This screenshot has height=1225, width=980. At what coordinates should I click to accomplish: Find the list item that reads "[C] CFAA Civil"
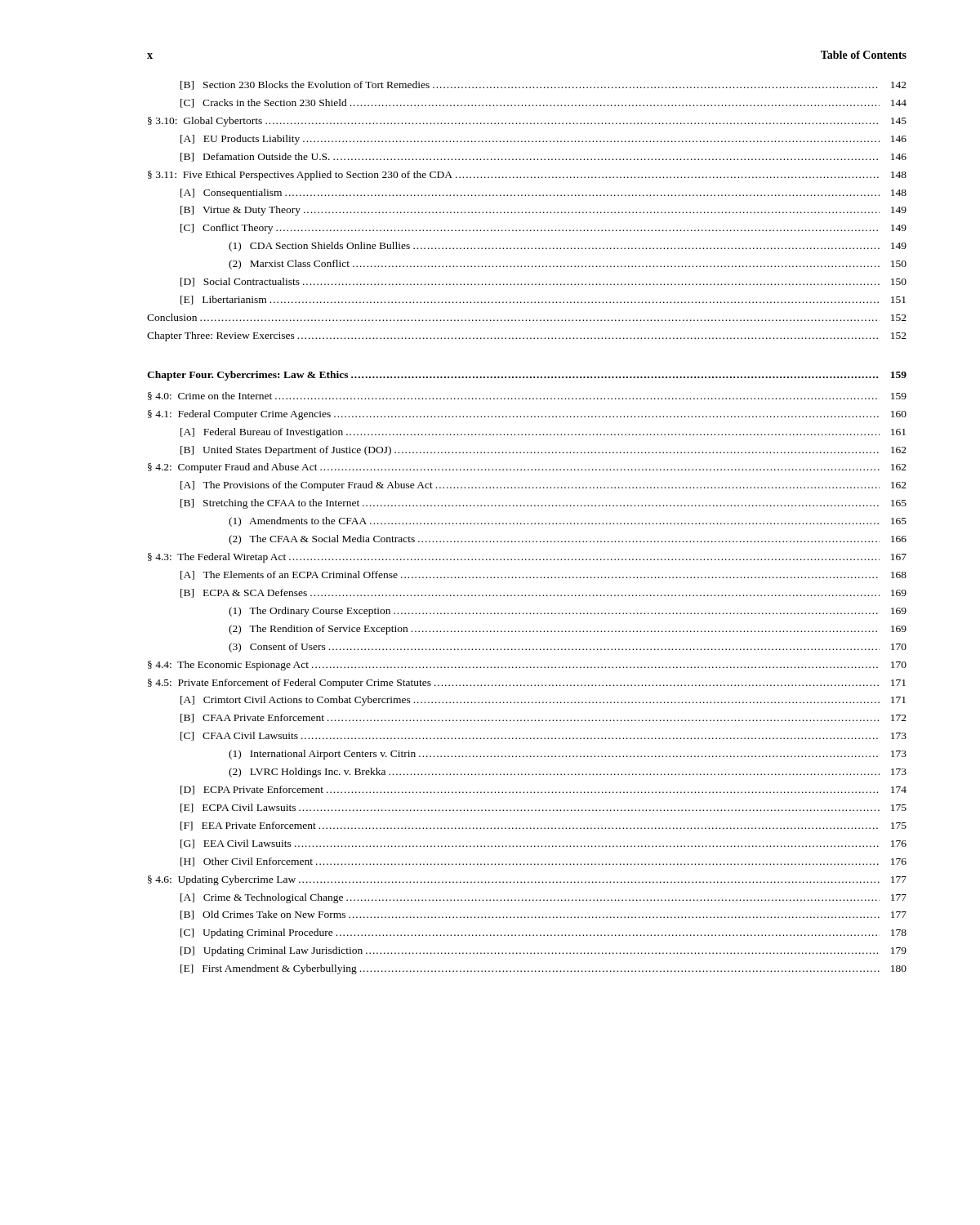543,737
